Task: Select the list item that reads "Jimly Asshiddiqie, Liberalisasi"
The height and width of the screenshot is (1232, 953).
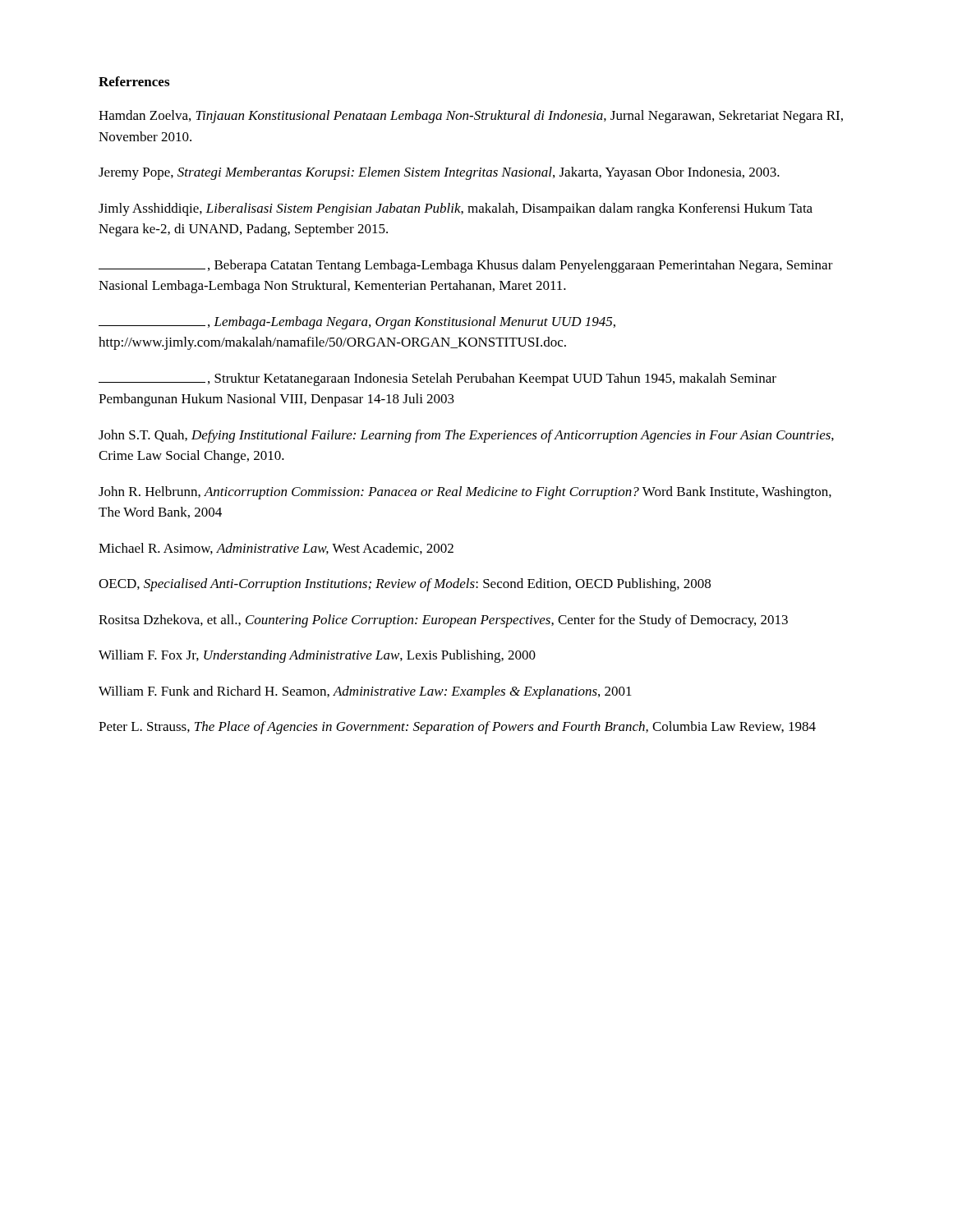Action: pyautogui.click(x=456, y=218)
